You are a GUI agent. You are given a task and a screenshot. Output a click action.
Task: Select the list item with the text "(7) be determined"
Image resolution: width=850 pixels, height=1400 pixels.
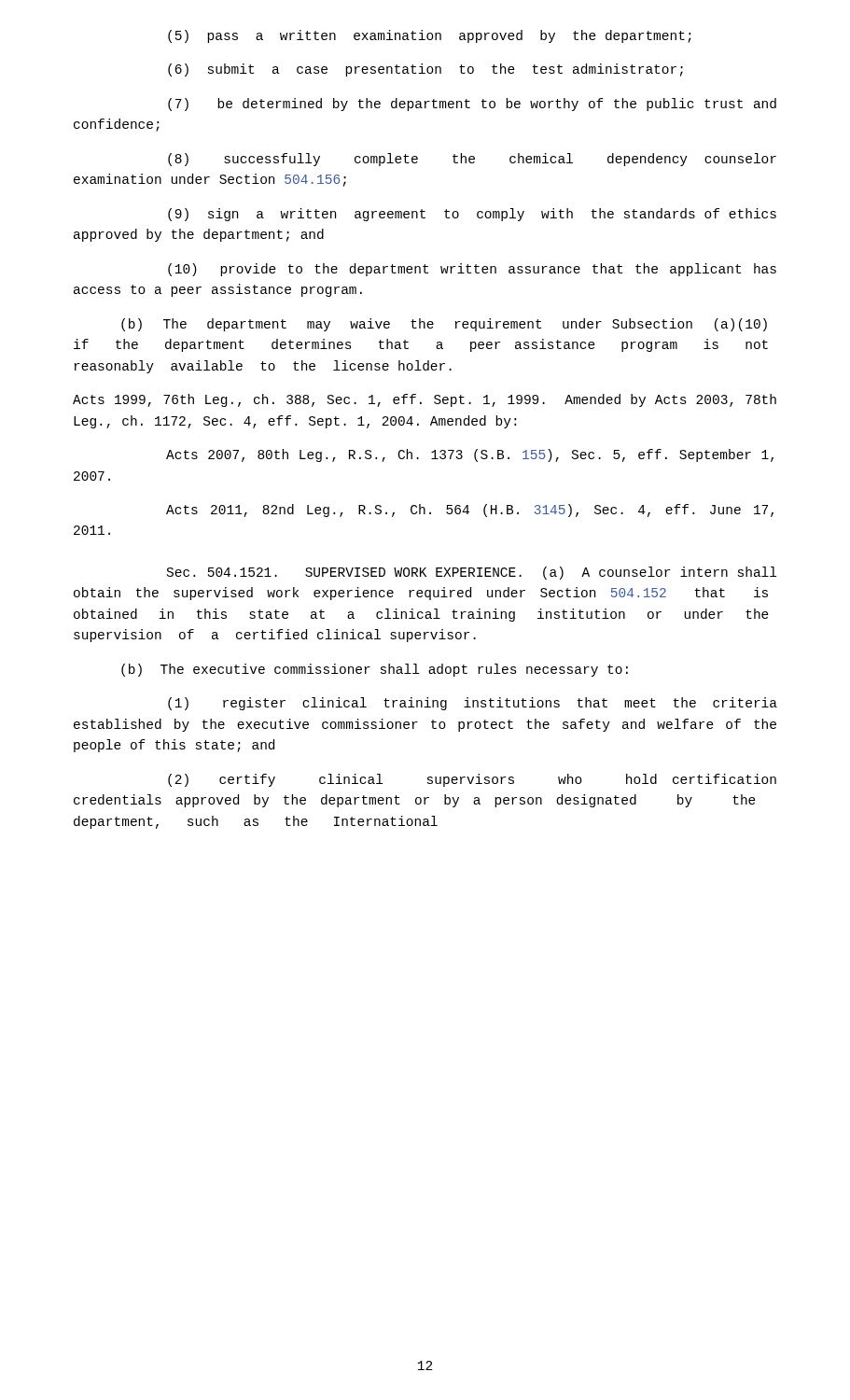pos(425,115)
